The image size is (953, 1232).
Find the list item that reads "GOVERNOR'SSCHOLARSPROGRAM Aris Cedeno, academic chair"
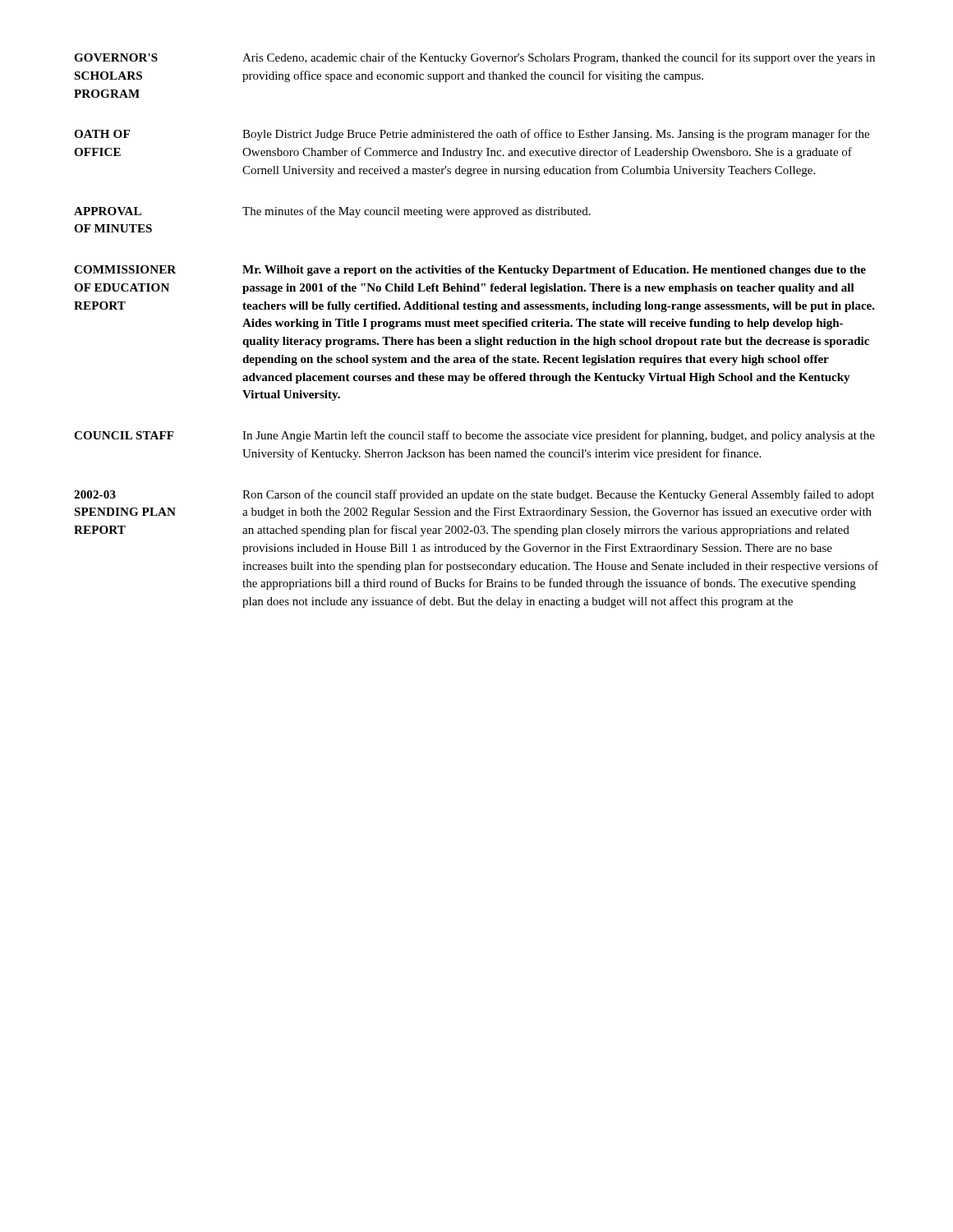(476, 76)
